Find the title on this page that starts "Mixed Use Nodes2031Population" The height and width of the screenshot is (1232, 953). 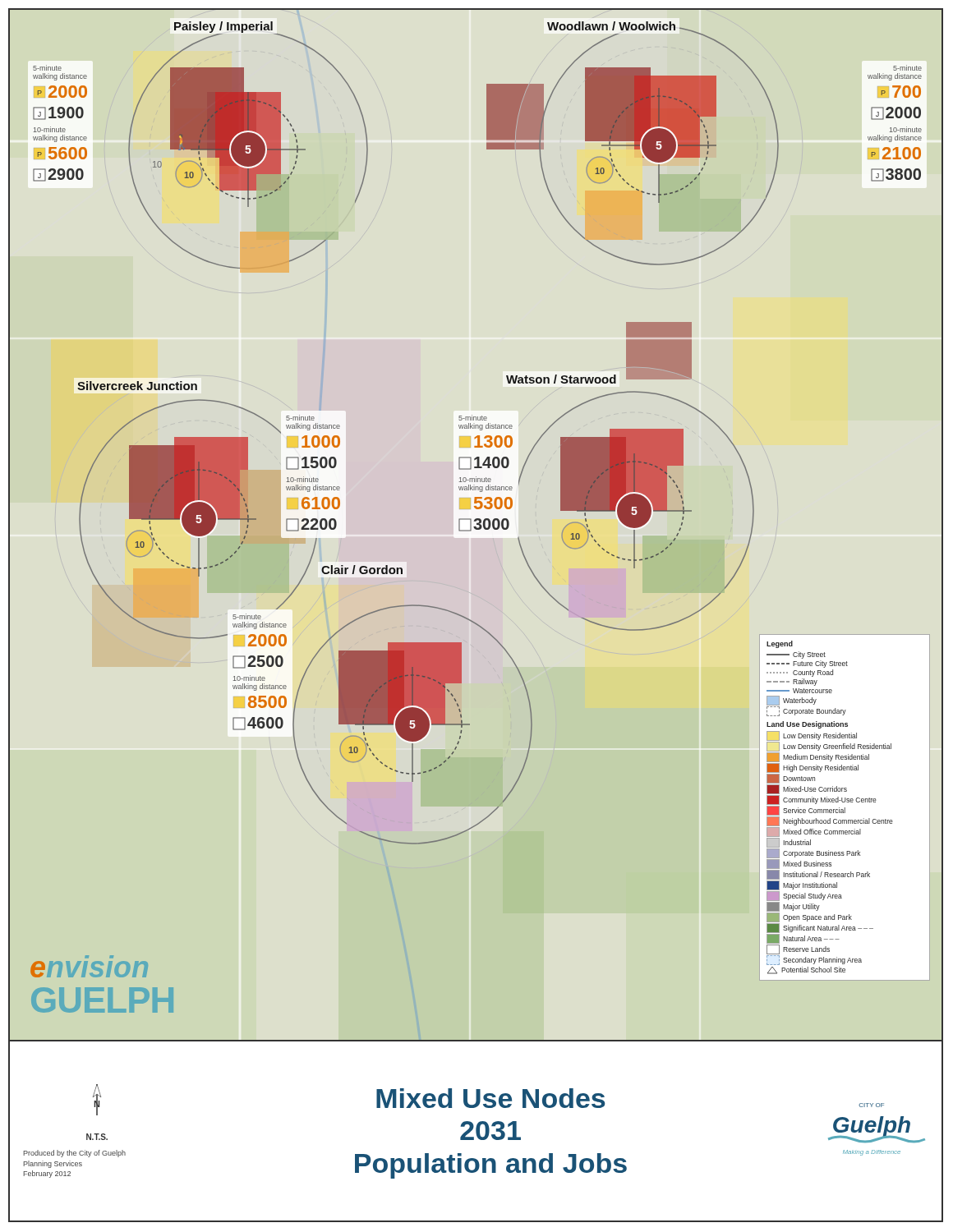click(490, 1131)
